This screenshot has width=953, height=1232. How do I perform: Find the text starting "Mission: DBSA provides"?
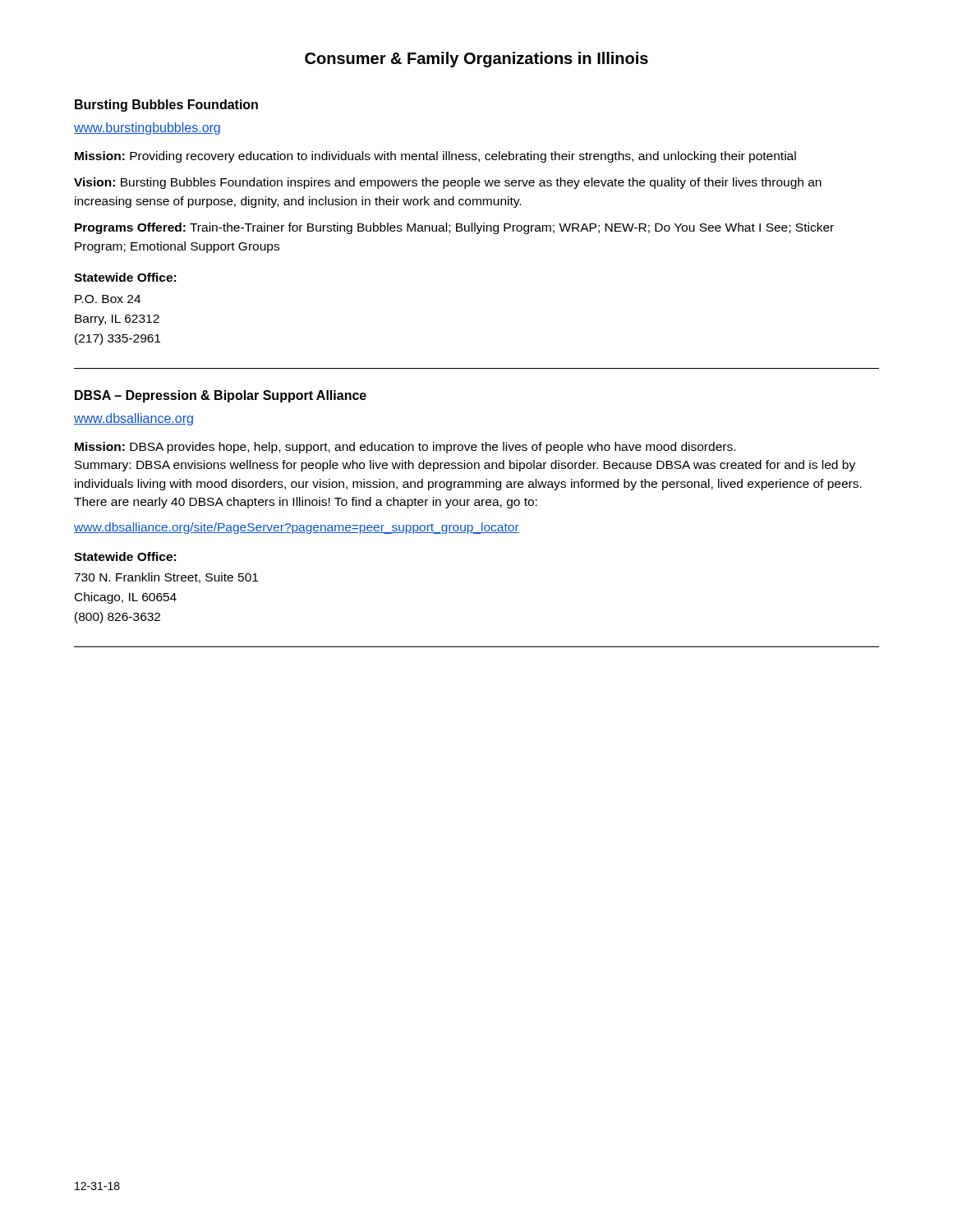(468, 474)
